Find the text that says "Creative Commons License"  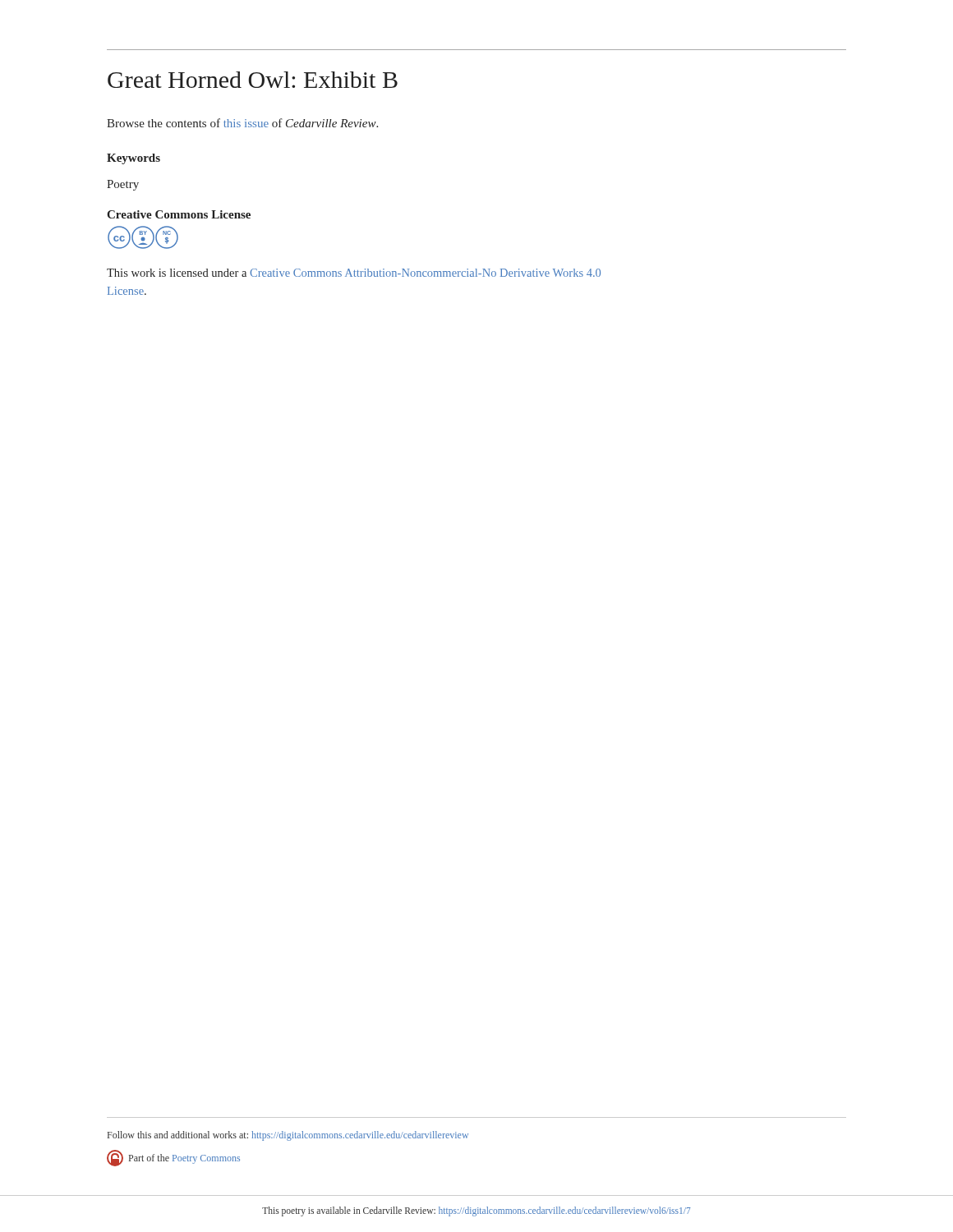click(x=179, y=214)
